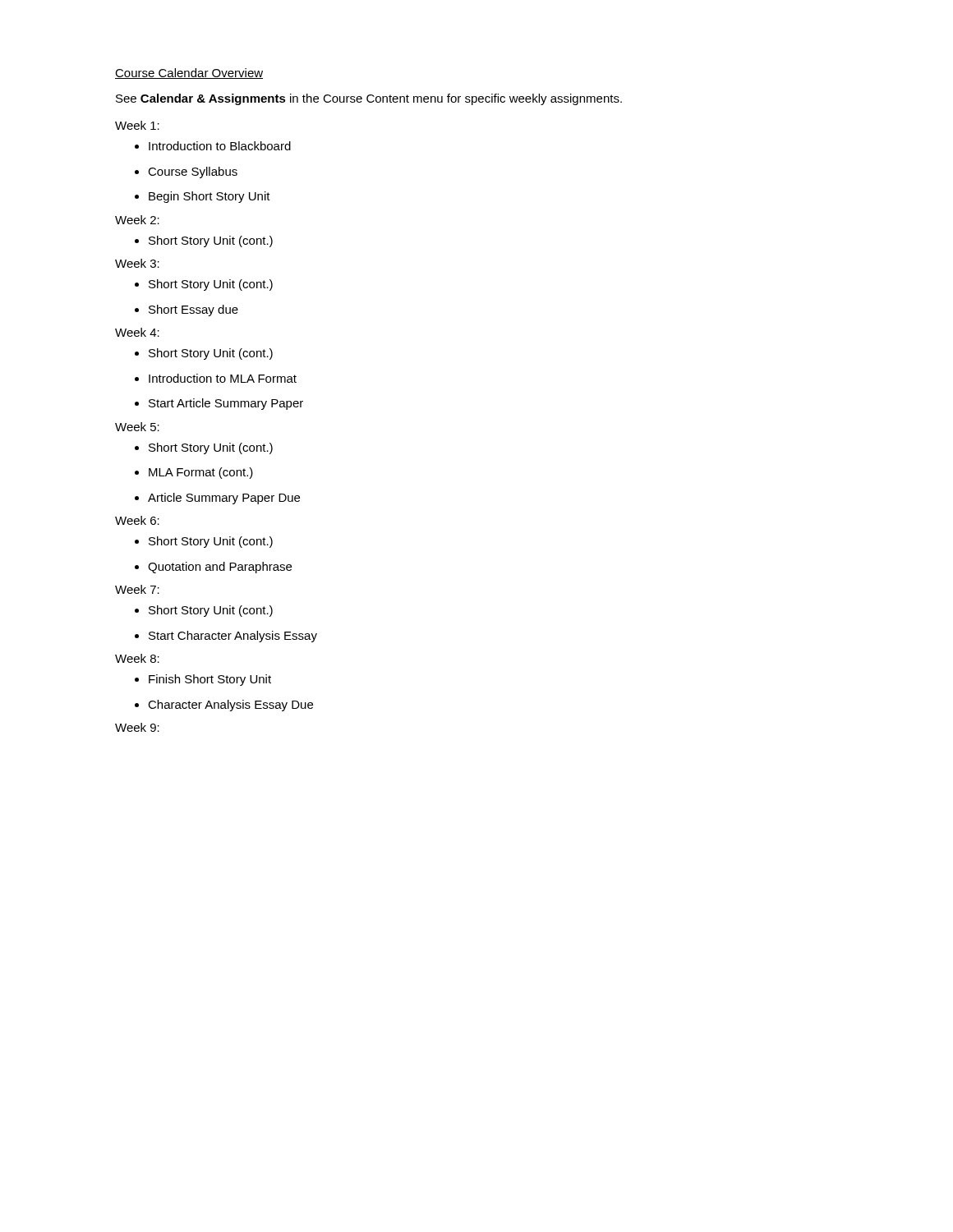Locate the text "Week 2:"
953x1232 pixels.
tap(138, 219)
